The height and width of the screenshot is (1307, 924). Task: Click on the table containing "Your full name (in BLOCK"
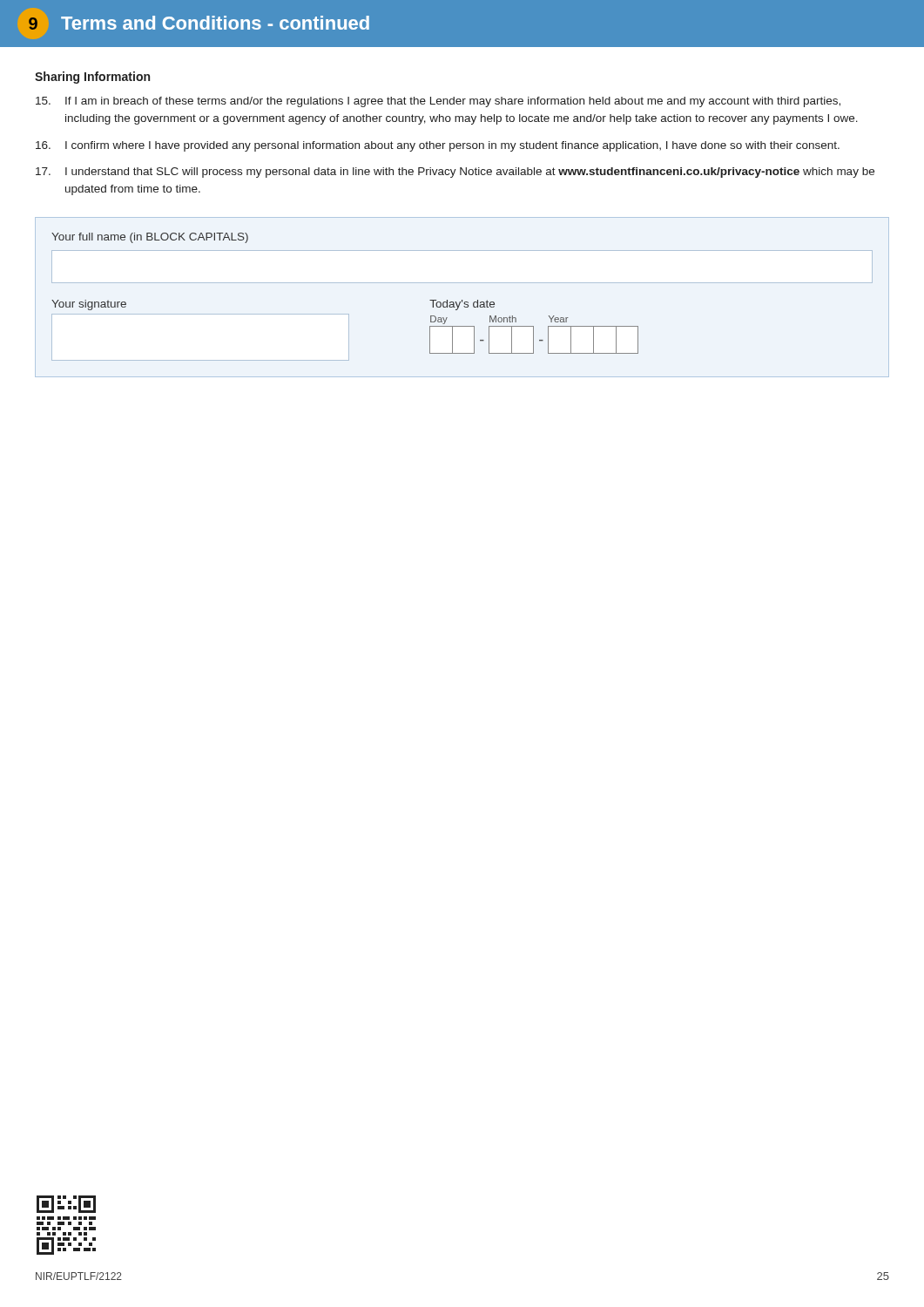(462, 297)
